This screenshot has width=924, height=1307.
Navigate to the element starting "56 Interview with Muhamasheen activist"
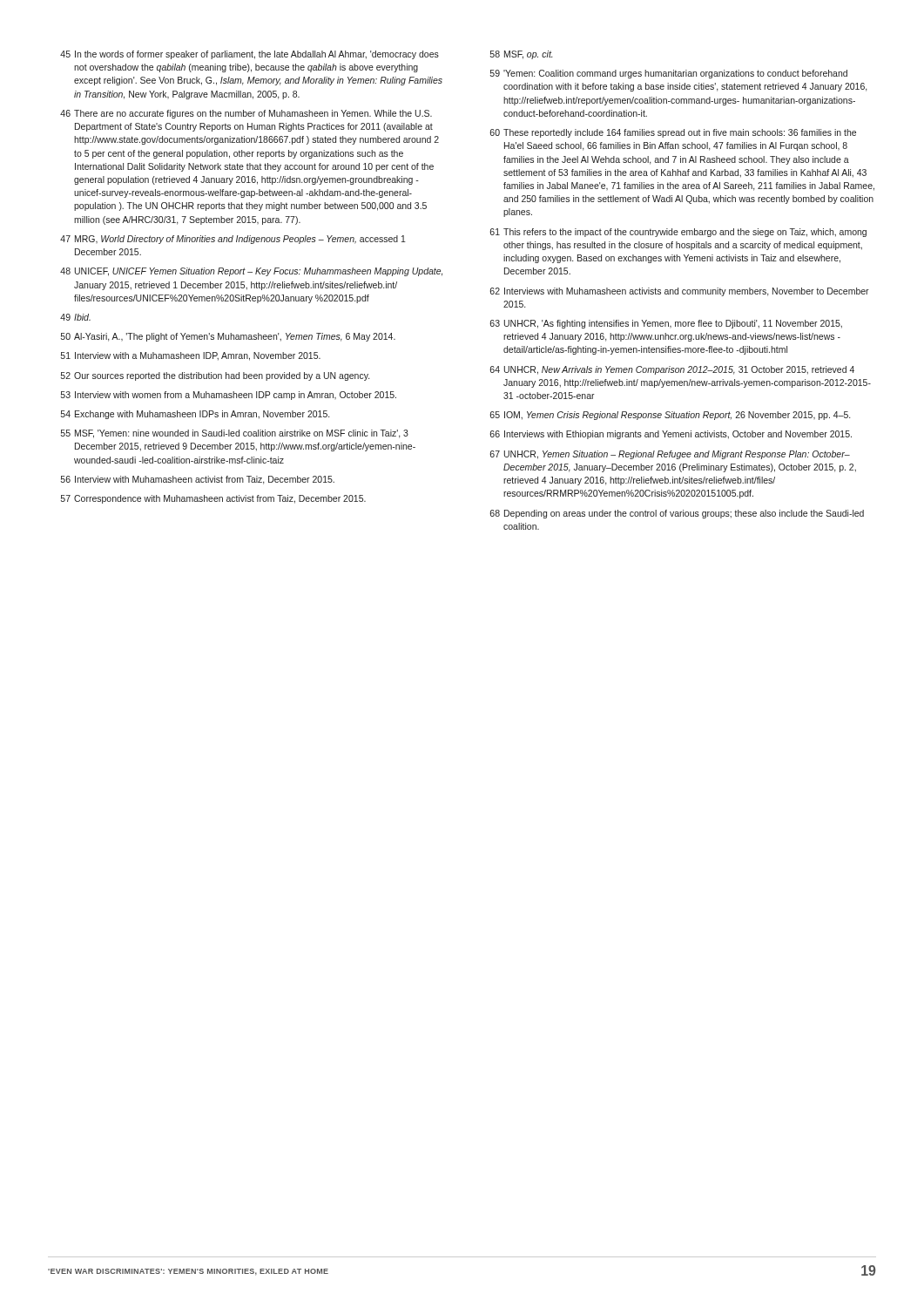[247, 480]
